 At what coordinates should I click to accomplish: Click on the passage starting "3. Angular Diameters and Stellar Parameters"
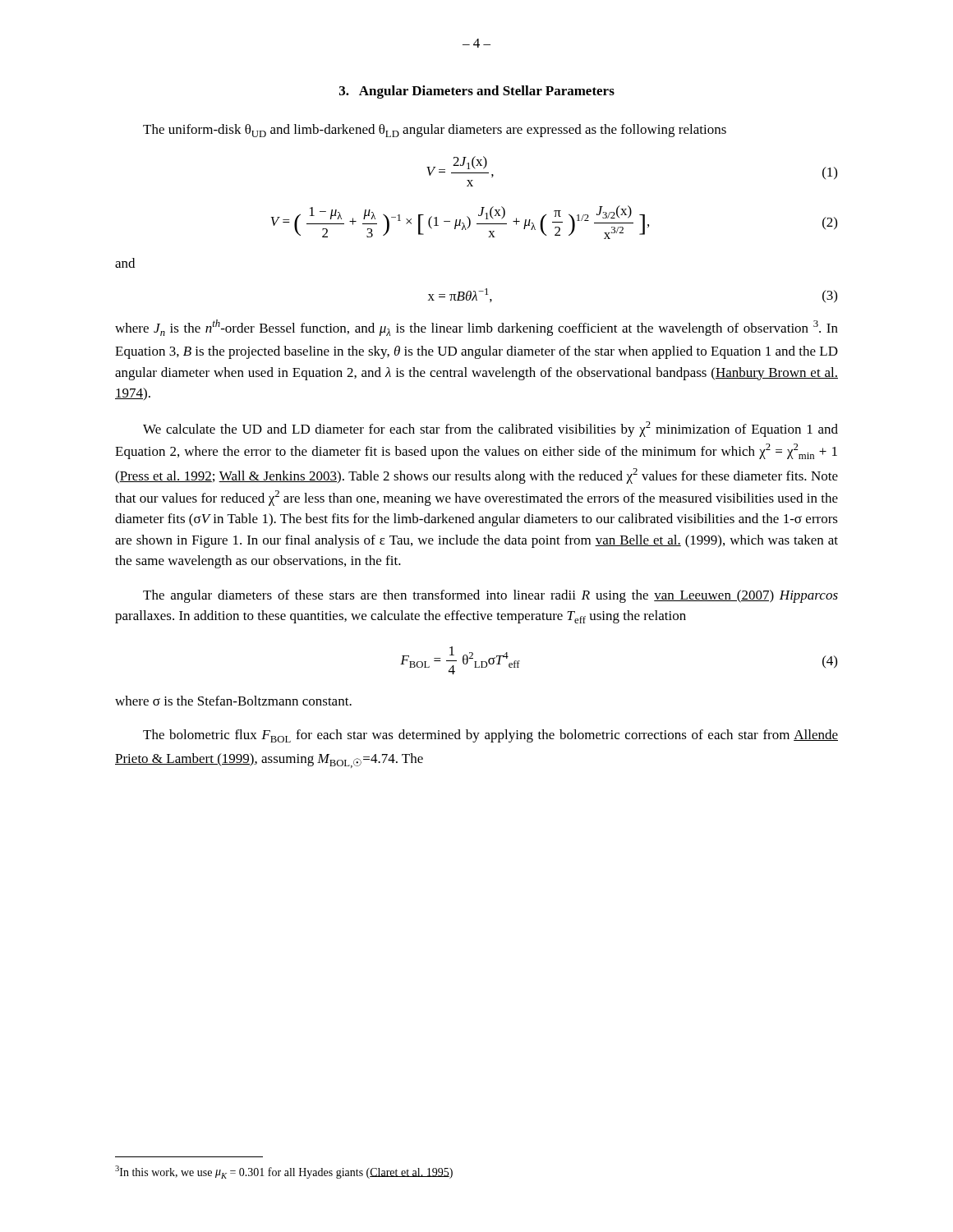point(476,90)
